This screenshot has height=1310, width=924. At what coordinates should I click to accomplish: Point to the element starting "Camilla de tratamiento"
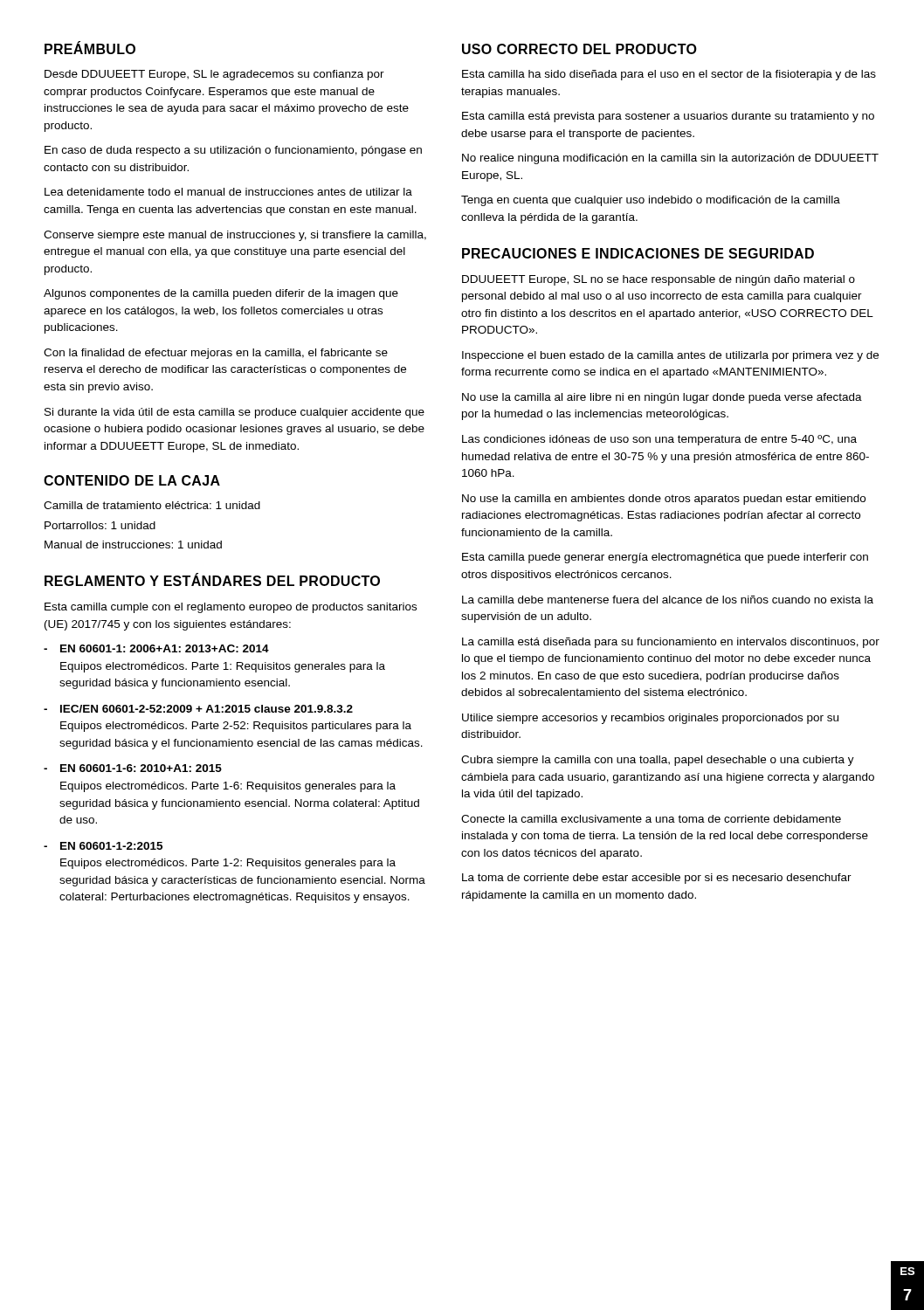[x=236, y=506]
